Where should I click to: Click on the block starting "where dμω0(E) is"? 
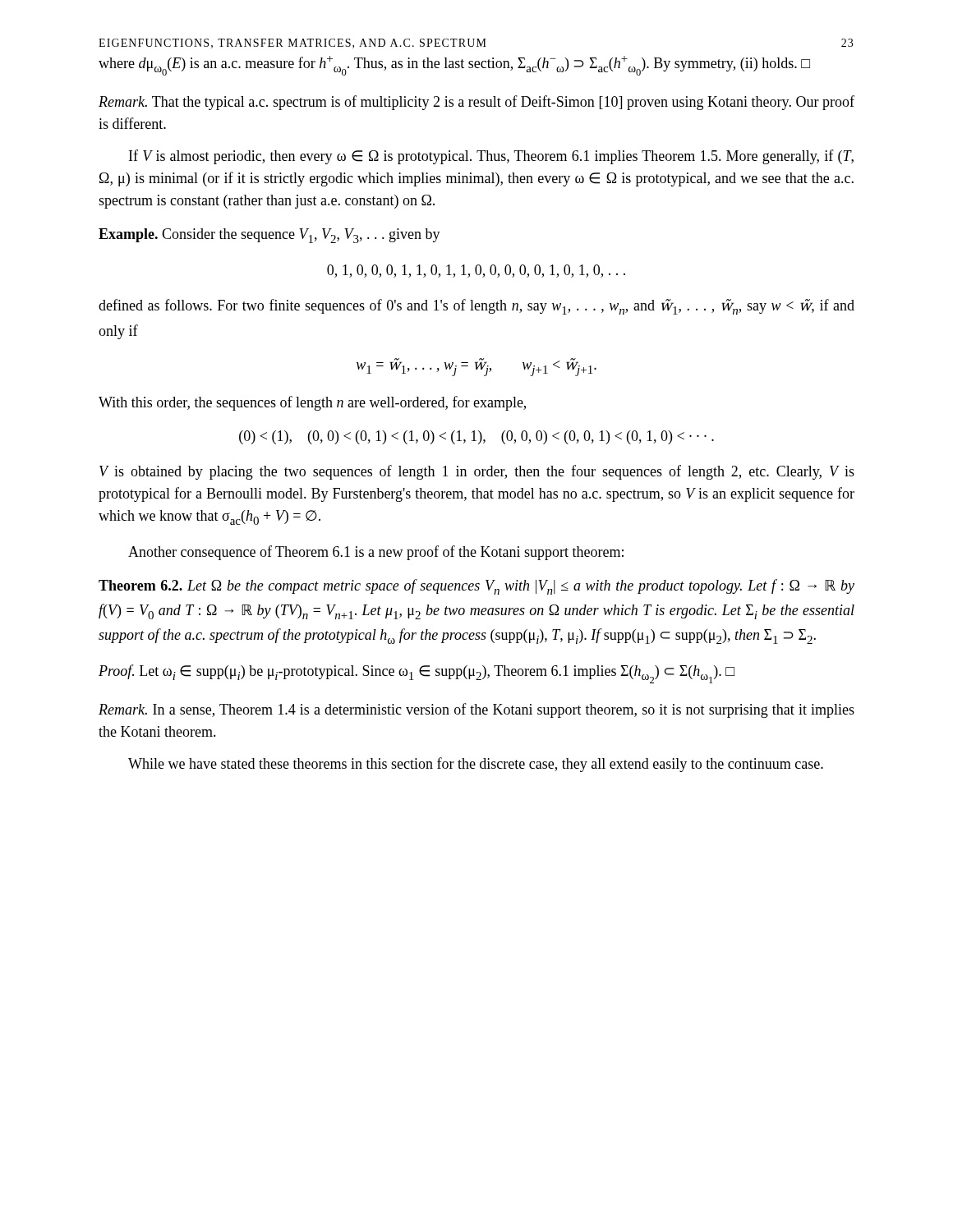pos(476,65)
